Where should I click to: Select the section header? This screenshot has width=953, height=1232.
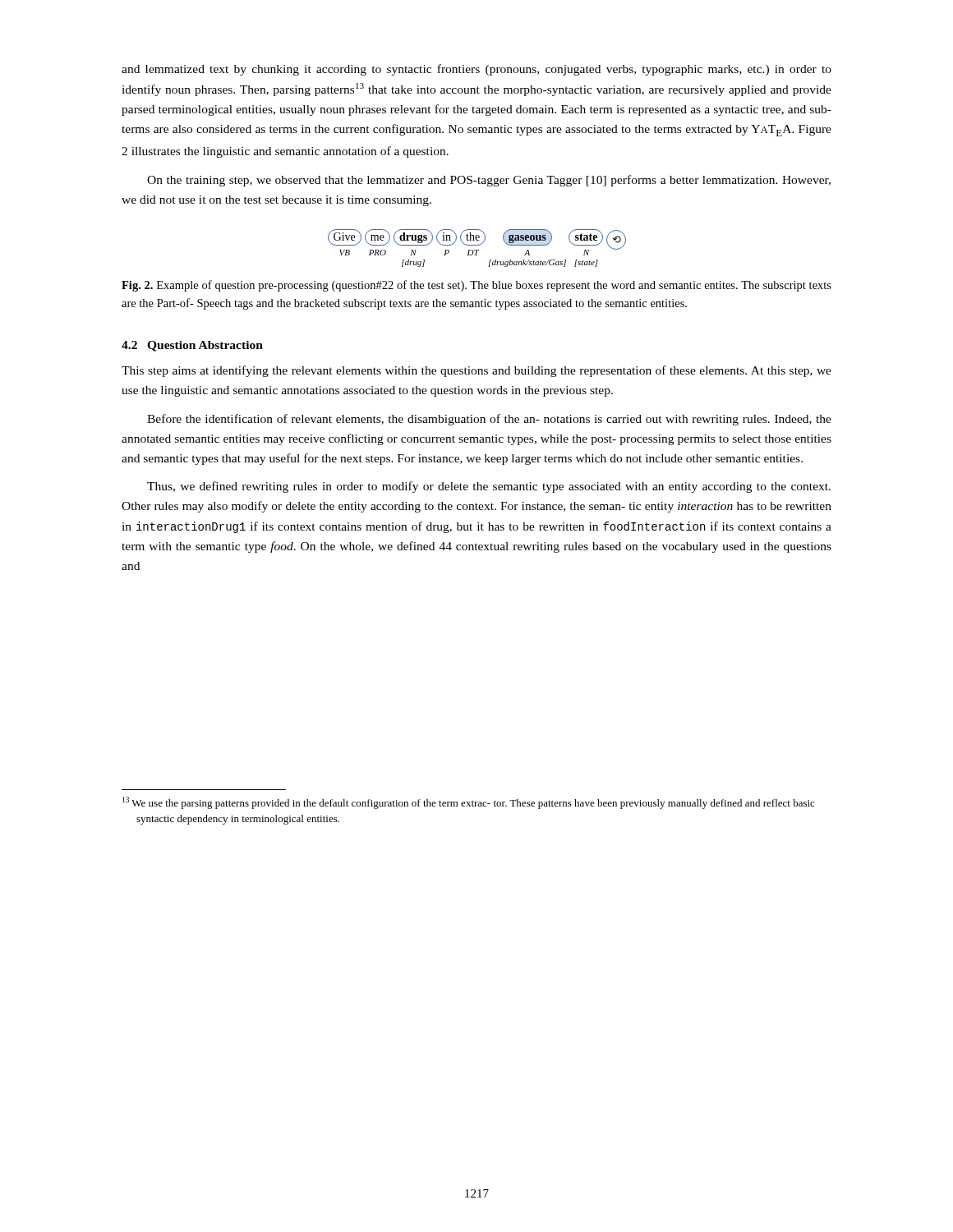click(192, 344)
